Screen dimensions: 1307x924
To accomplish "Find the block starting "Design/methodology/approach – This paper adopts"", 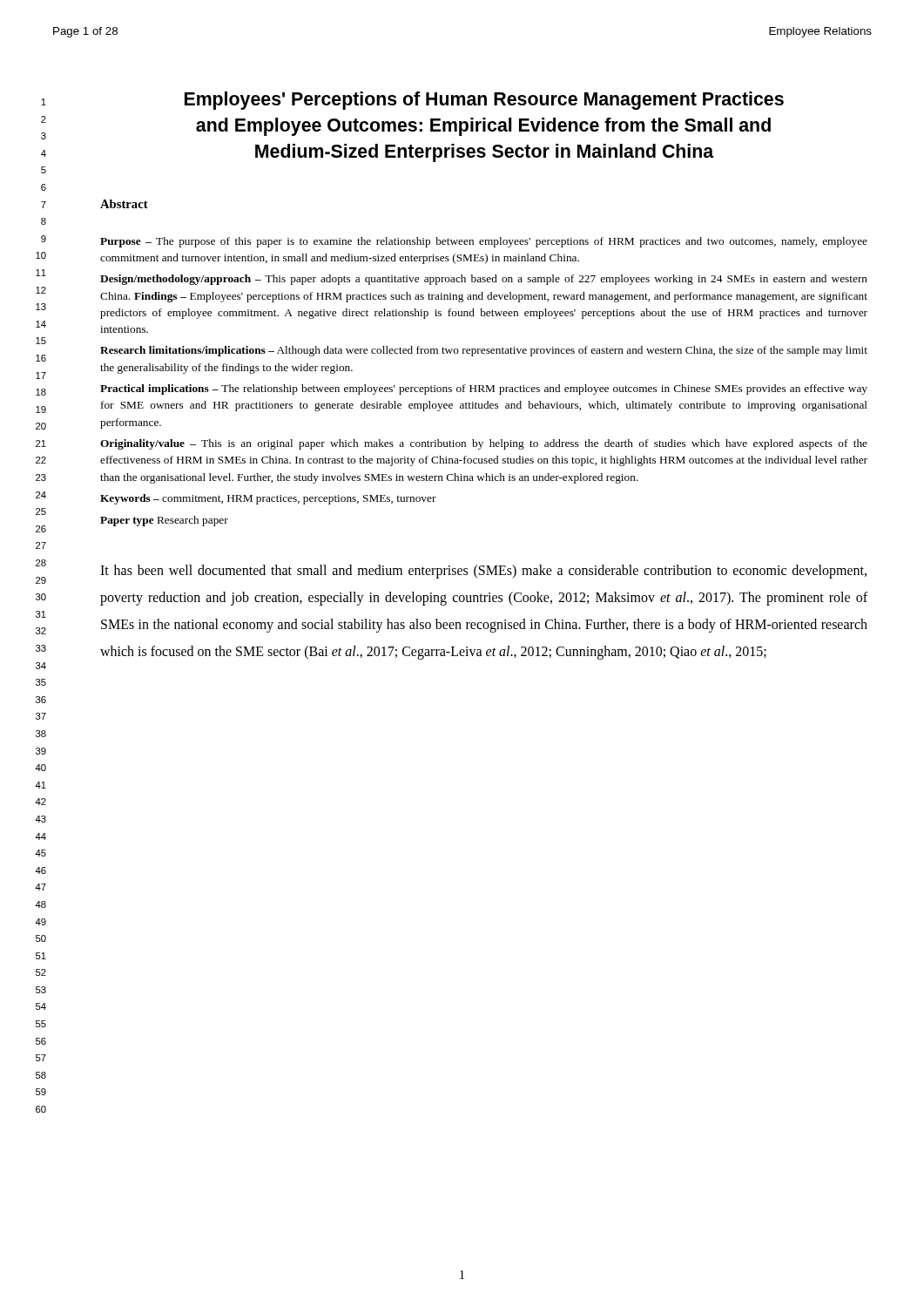I will click(x=484, y=304).
